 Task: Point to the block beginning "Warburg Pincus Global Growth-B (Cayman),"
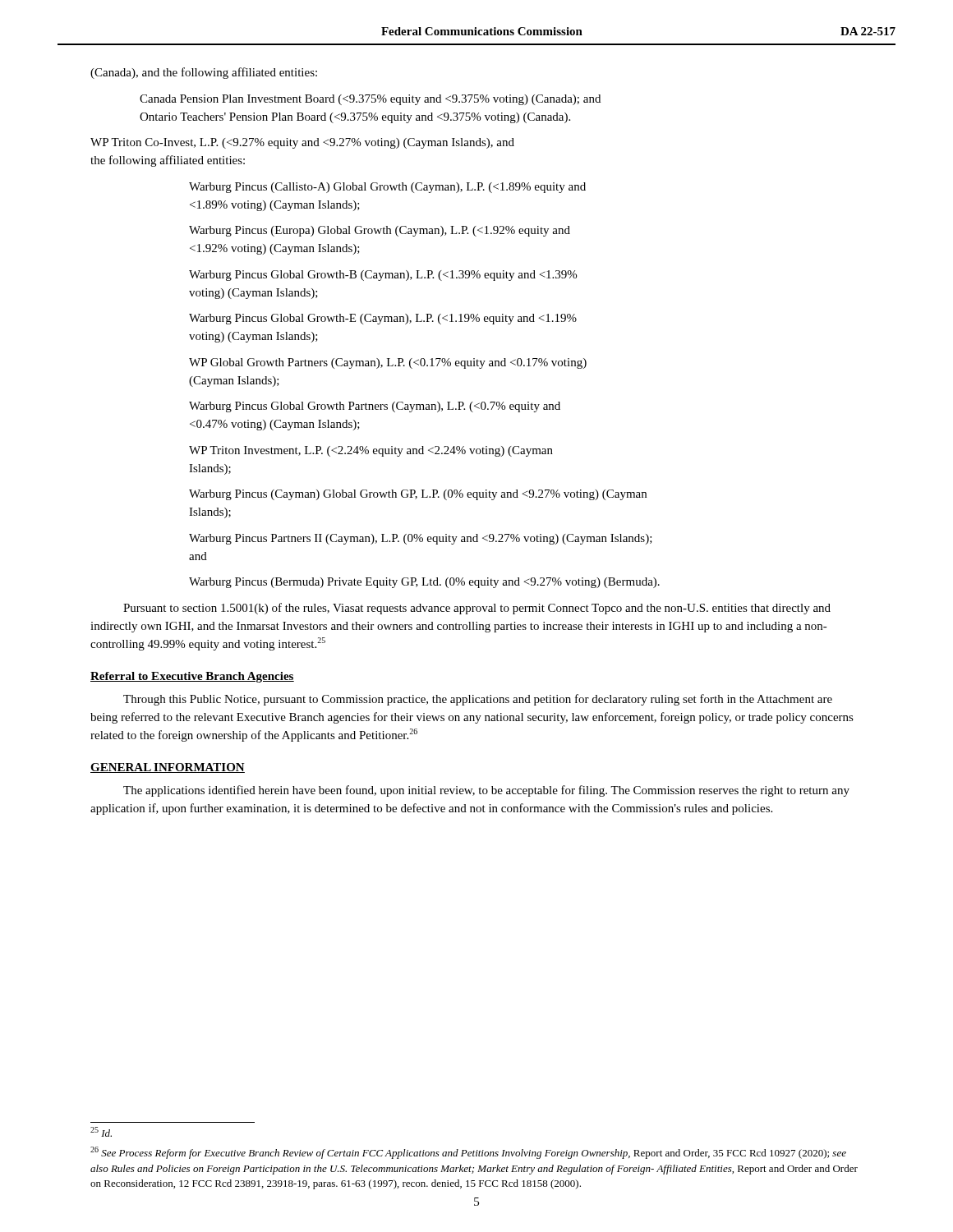383,283
